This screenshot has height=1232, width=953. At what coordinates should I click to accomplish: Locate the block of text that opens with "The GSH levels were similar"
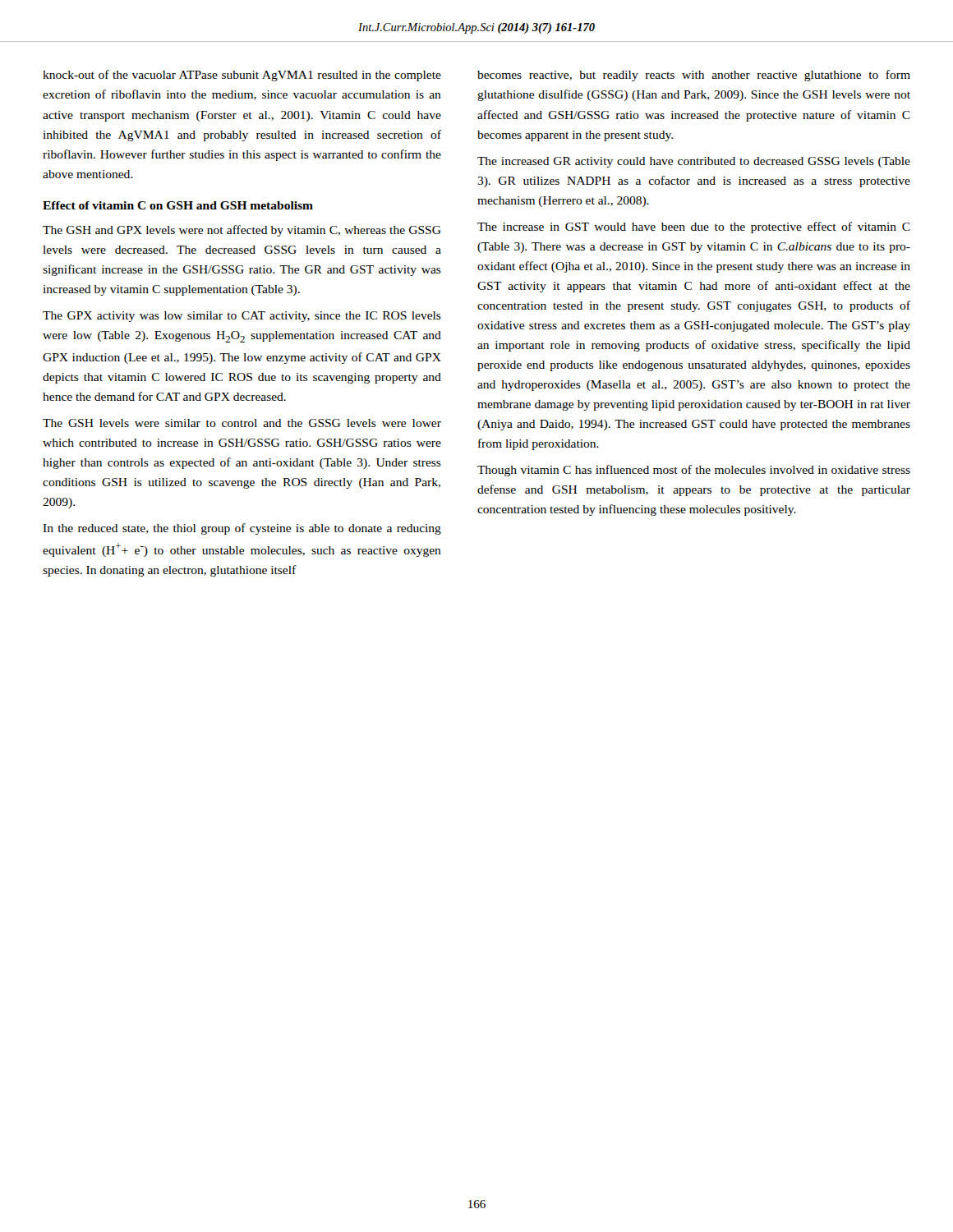click(x=242, y=462)
